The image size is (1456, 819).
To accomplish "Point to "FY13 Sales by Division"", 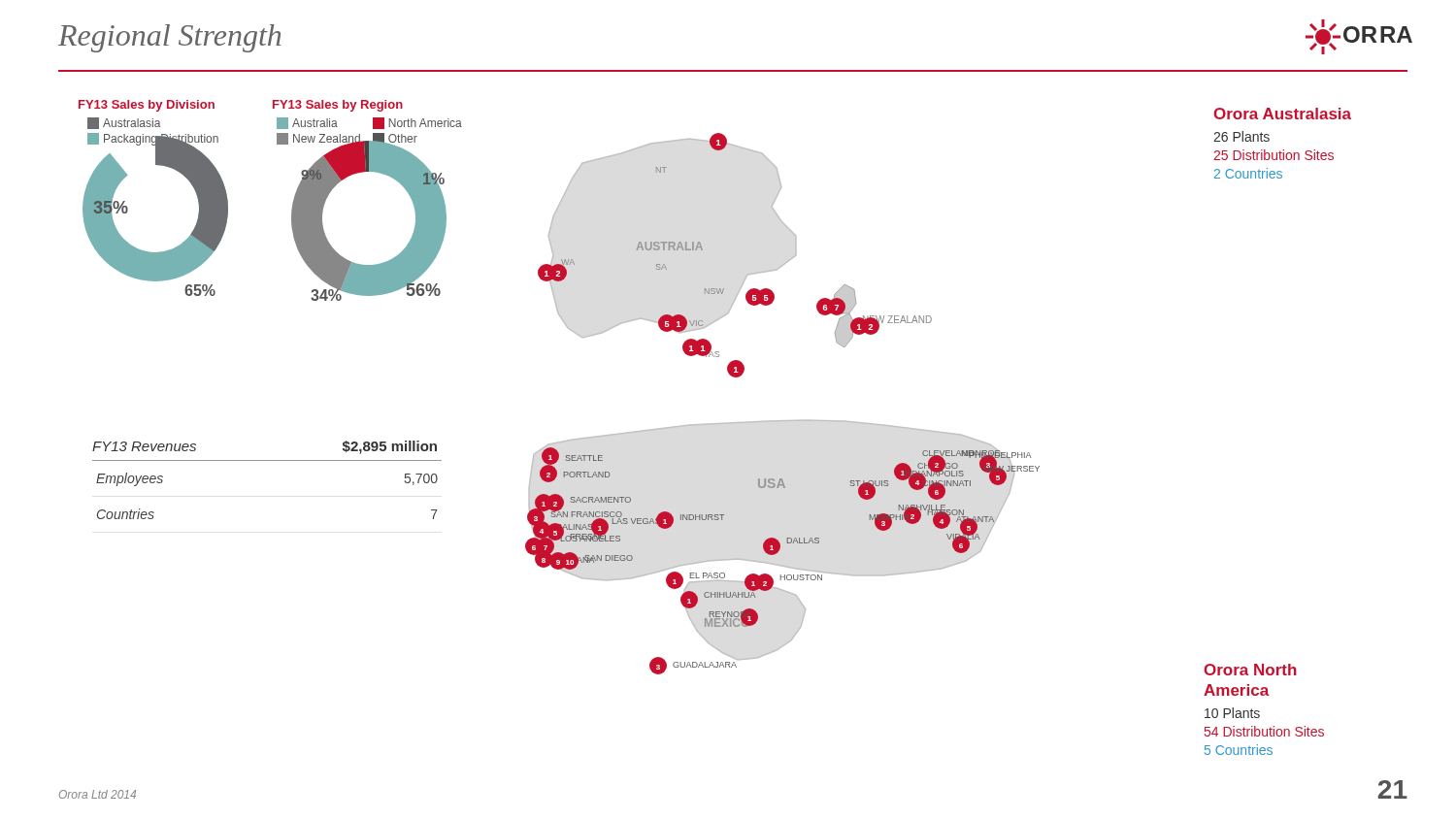I will point(146,104).
